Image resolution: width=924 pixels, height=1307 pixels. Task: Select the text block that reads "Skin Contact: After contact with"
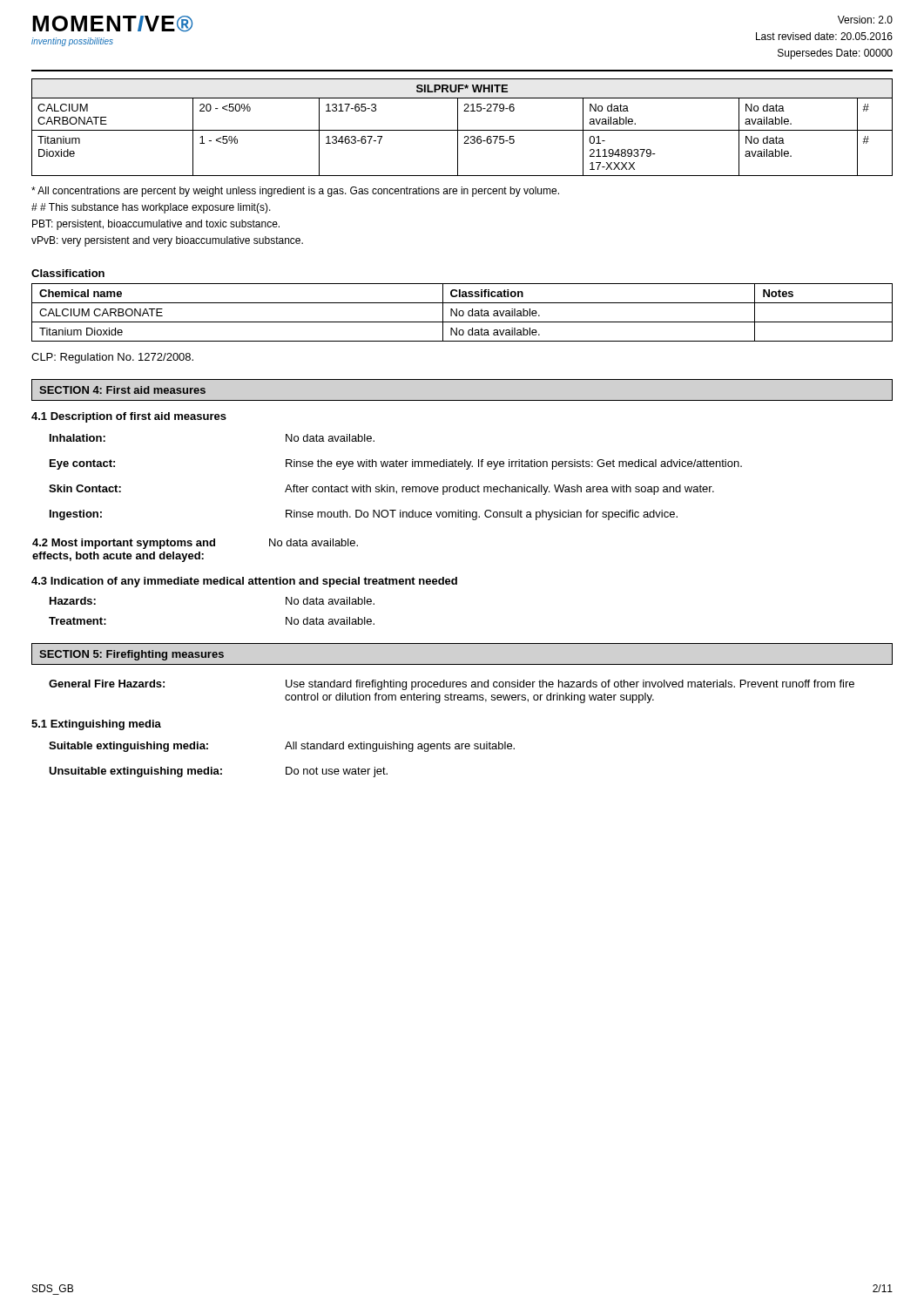click(x=462, y=489)
